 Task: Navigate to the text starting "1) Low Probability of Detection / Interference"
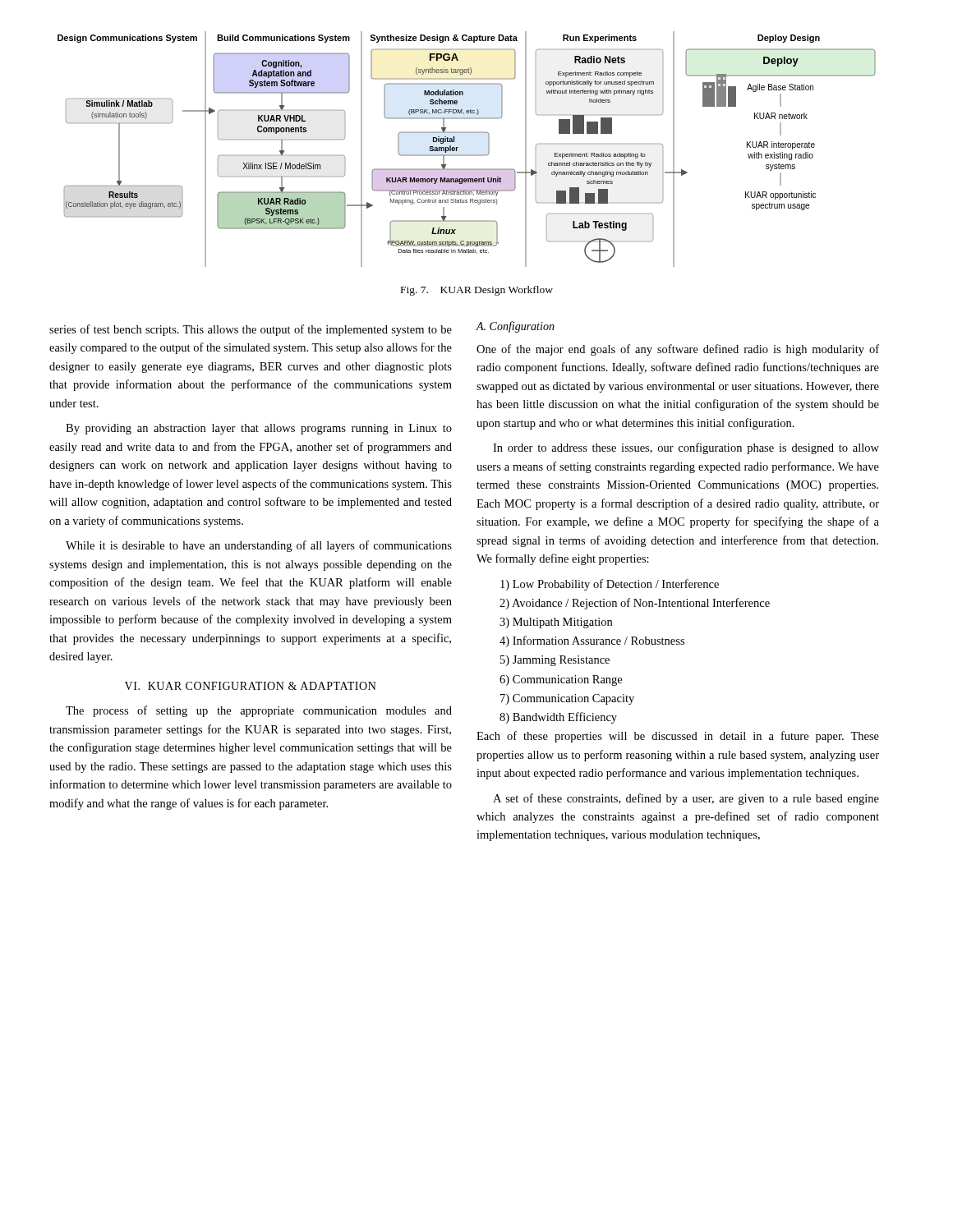pyautogui.click(x=609, y=584)
